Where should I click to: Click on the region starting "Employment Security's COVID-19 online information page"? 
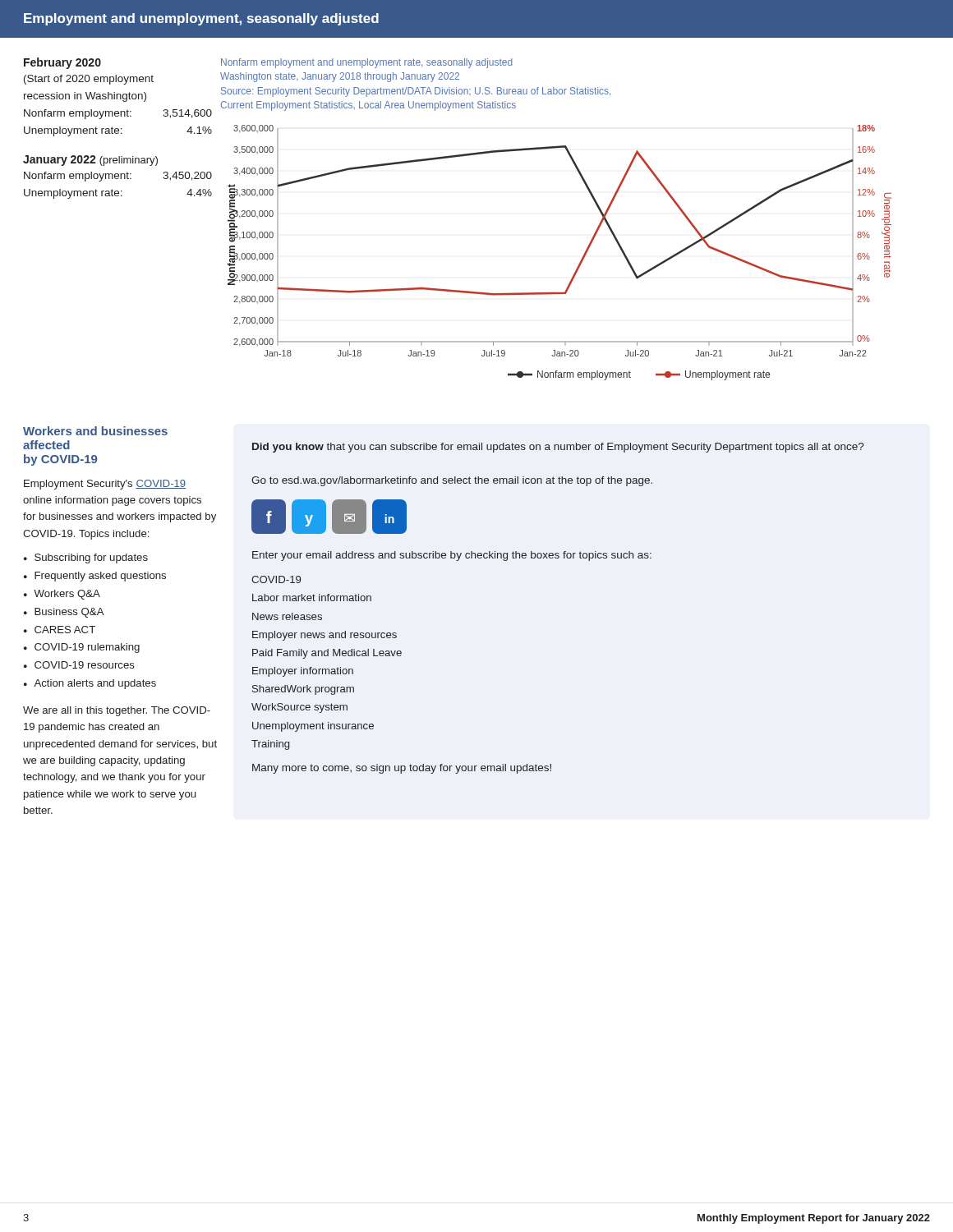point(120,508)
